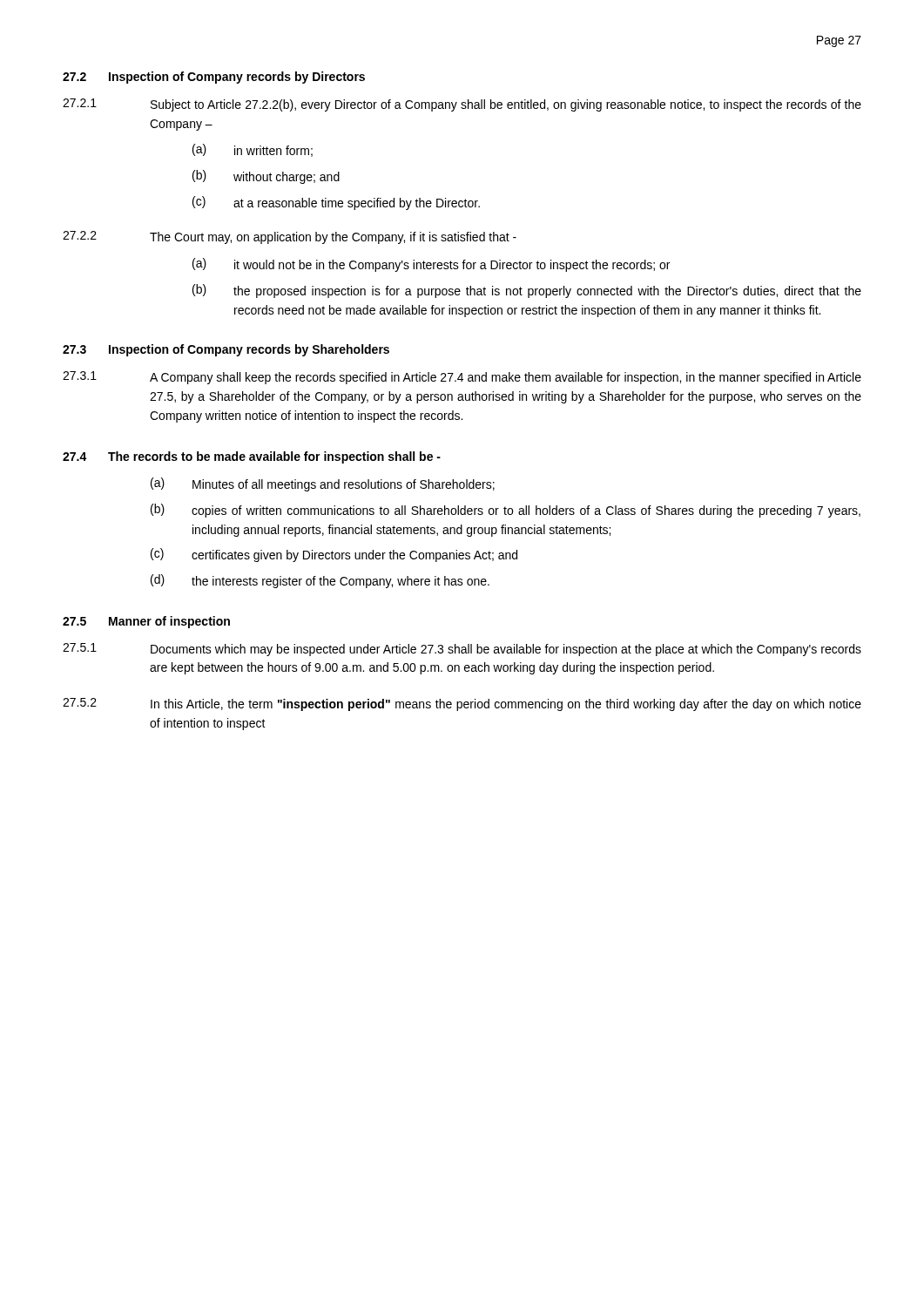
Task: Find the list item containing "(b) the proposed inspection is for a"
Action: [526, 301]
